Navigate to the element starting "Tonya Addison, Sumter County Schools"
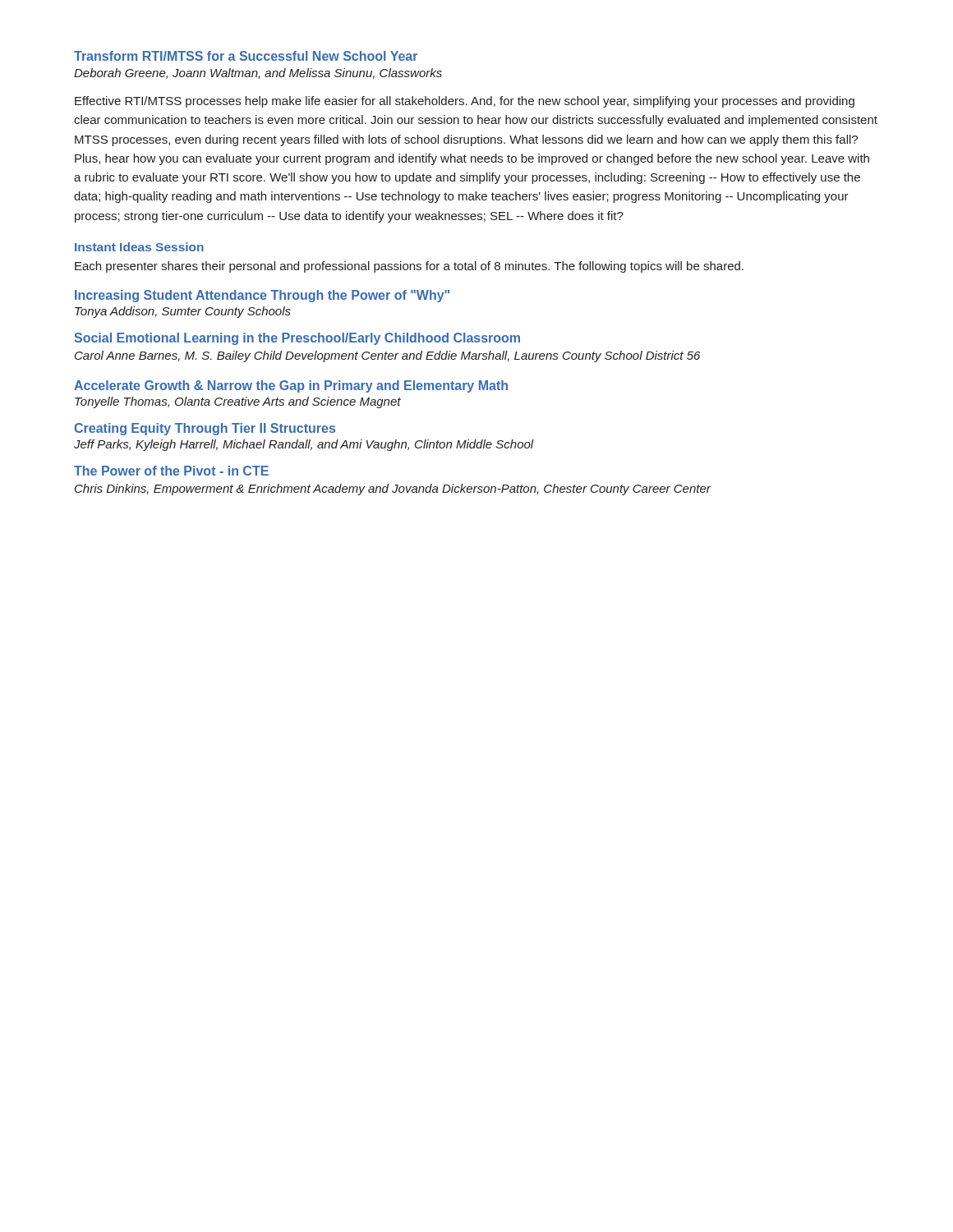The image size is (953, 1232). 182,311
